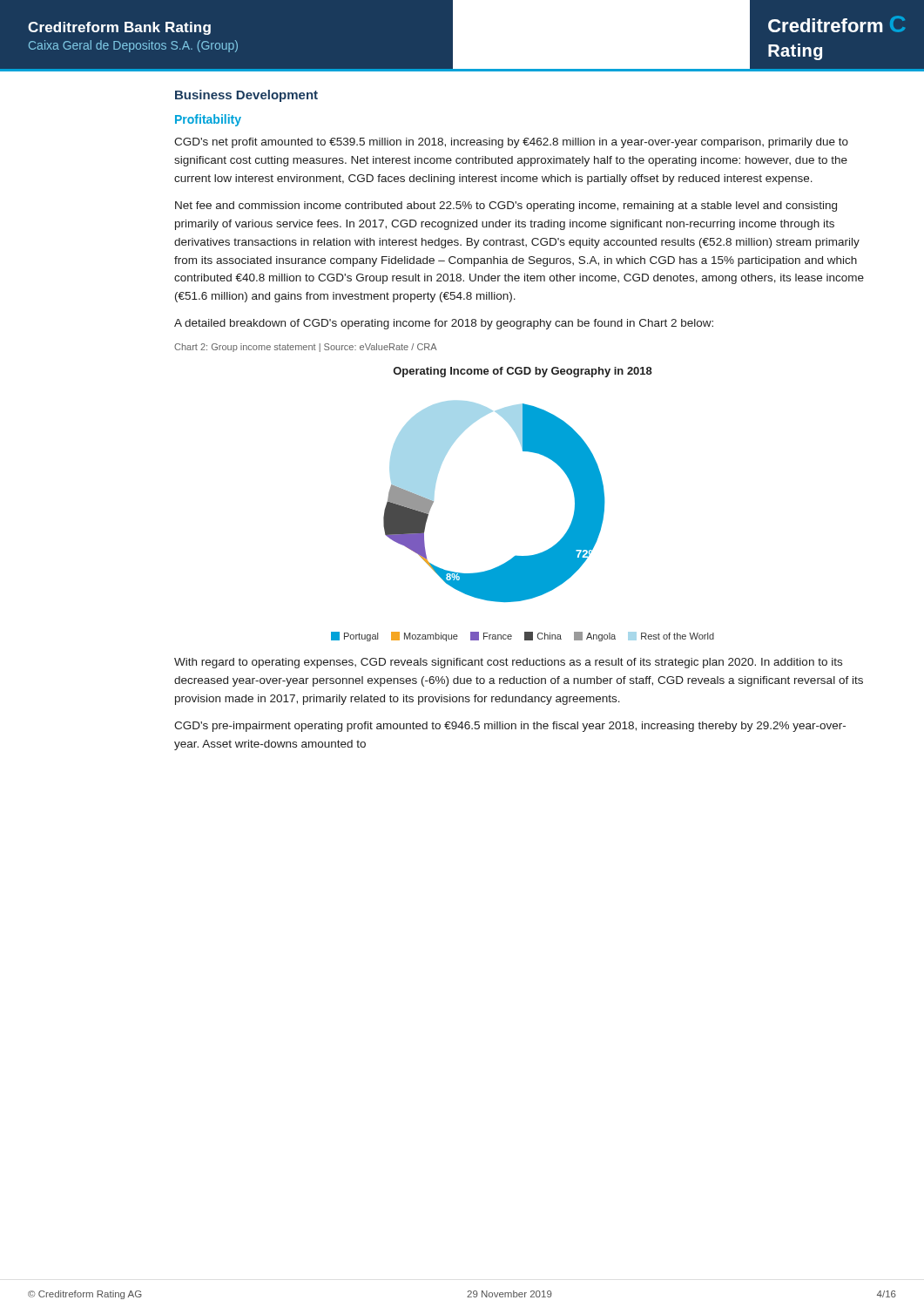This screenshot has width=924, height=1307.
Task: Click on the region starting "CGD's net profit amounted to €539.5"
Action: tap(511, 160)
